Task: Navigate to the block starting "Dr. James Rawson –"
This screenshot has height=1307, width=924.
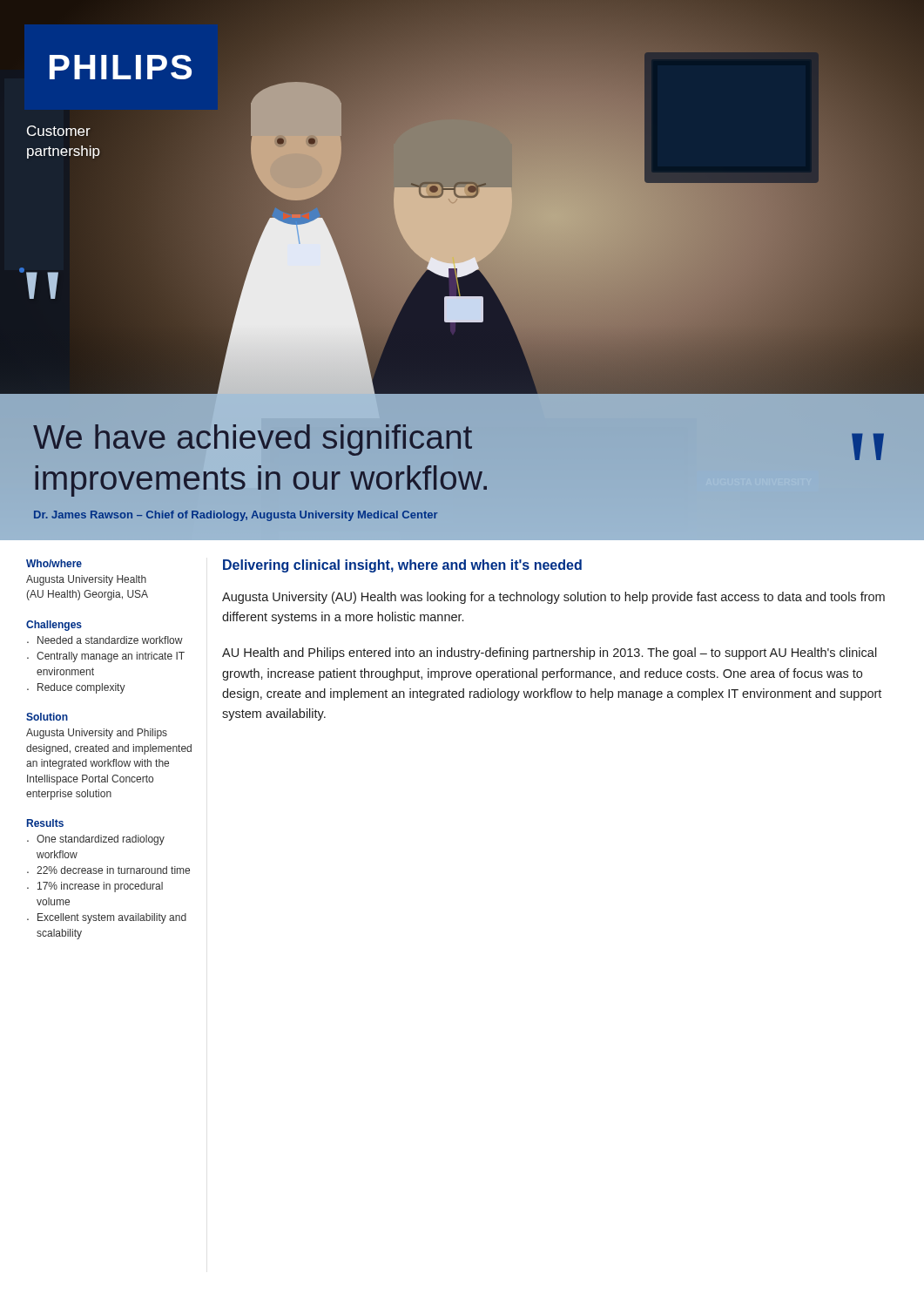Action: (235, 515)
